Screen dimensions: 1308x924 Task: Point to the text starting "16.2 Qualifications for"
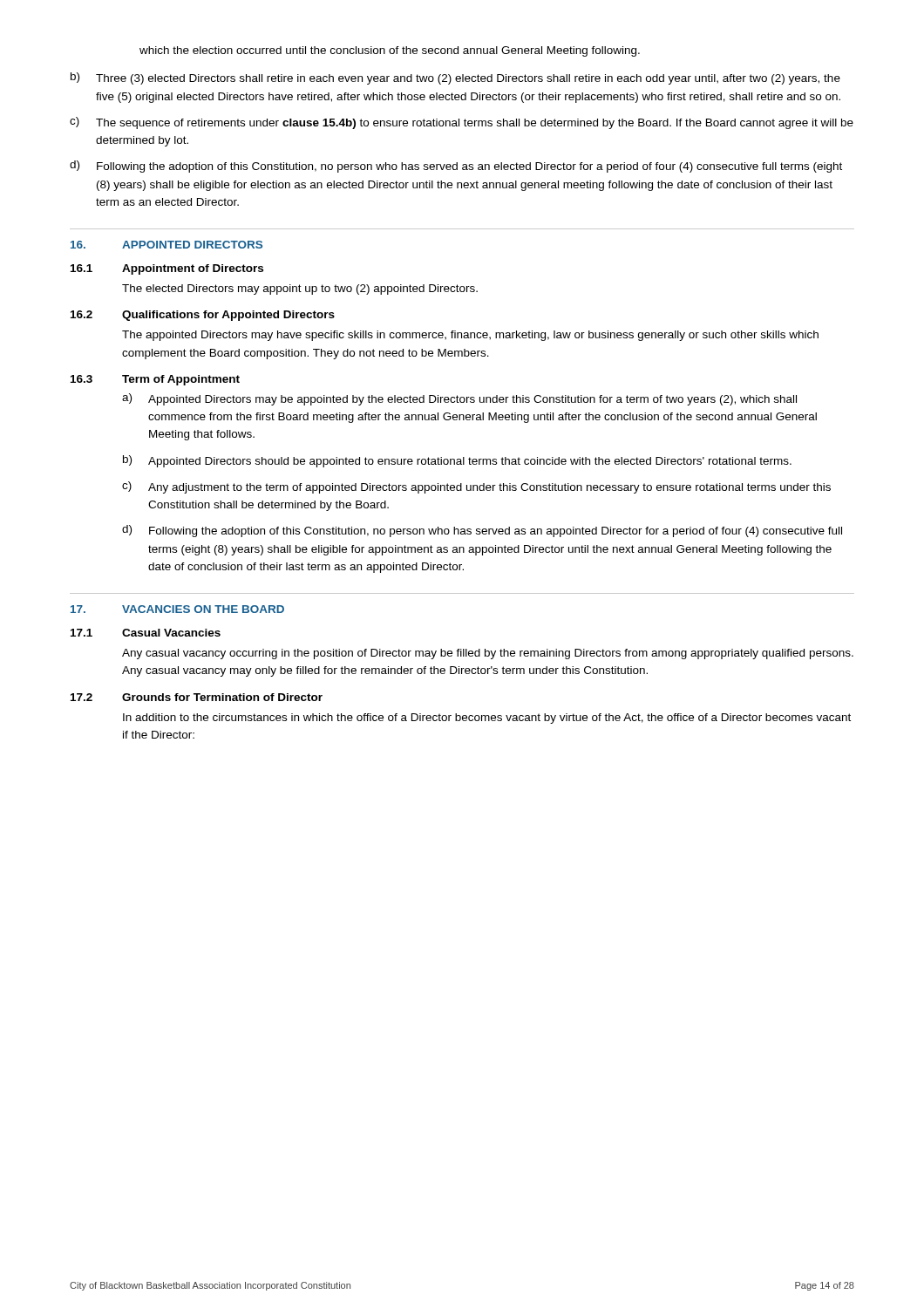click(x=202, y=315)
